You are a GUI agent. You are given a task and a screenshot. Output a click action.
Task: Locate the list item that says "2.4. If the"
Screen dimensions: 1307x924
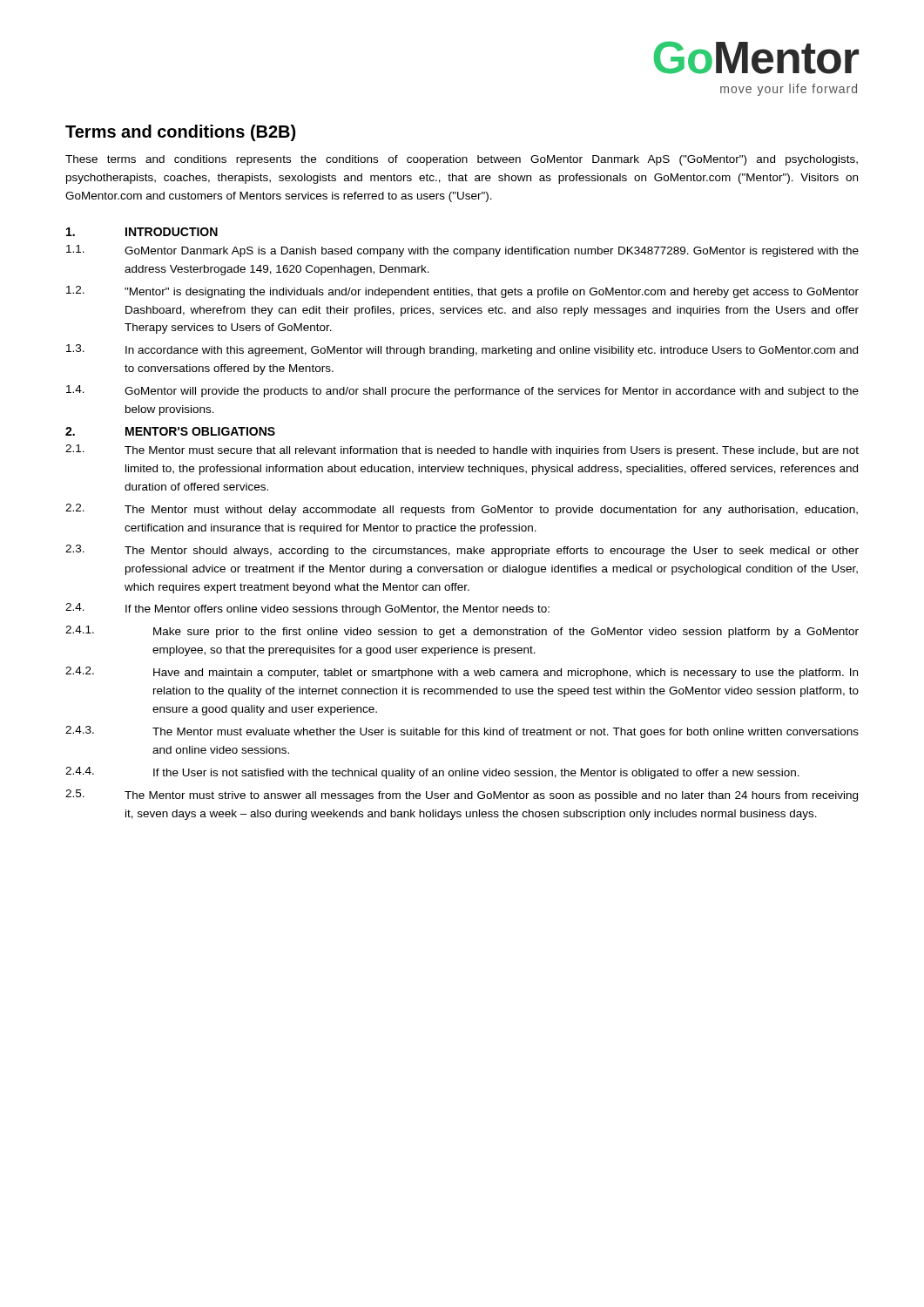click(462, 610)
